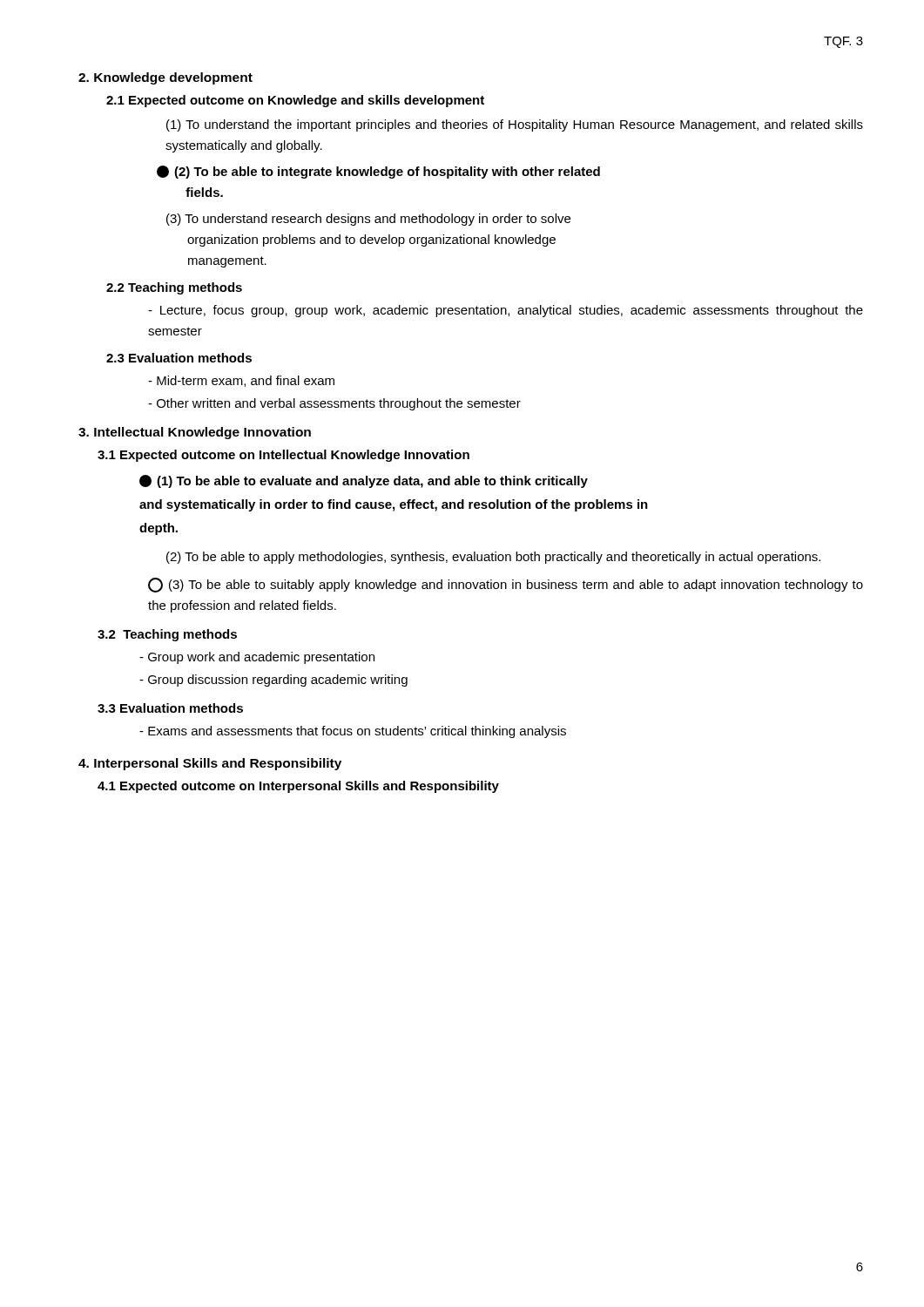Locate the text "3.1 Expected outcome on Intellectual Knowledge Innovation"
The width and height of the screenshot is (924, 1307).
tap(284, 454)
